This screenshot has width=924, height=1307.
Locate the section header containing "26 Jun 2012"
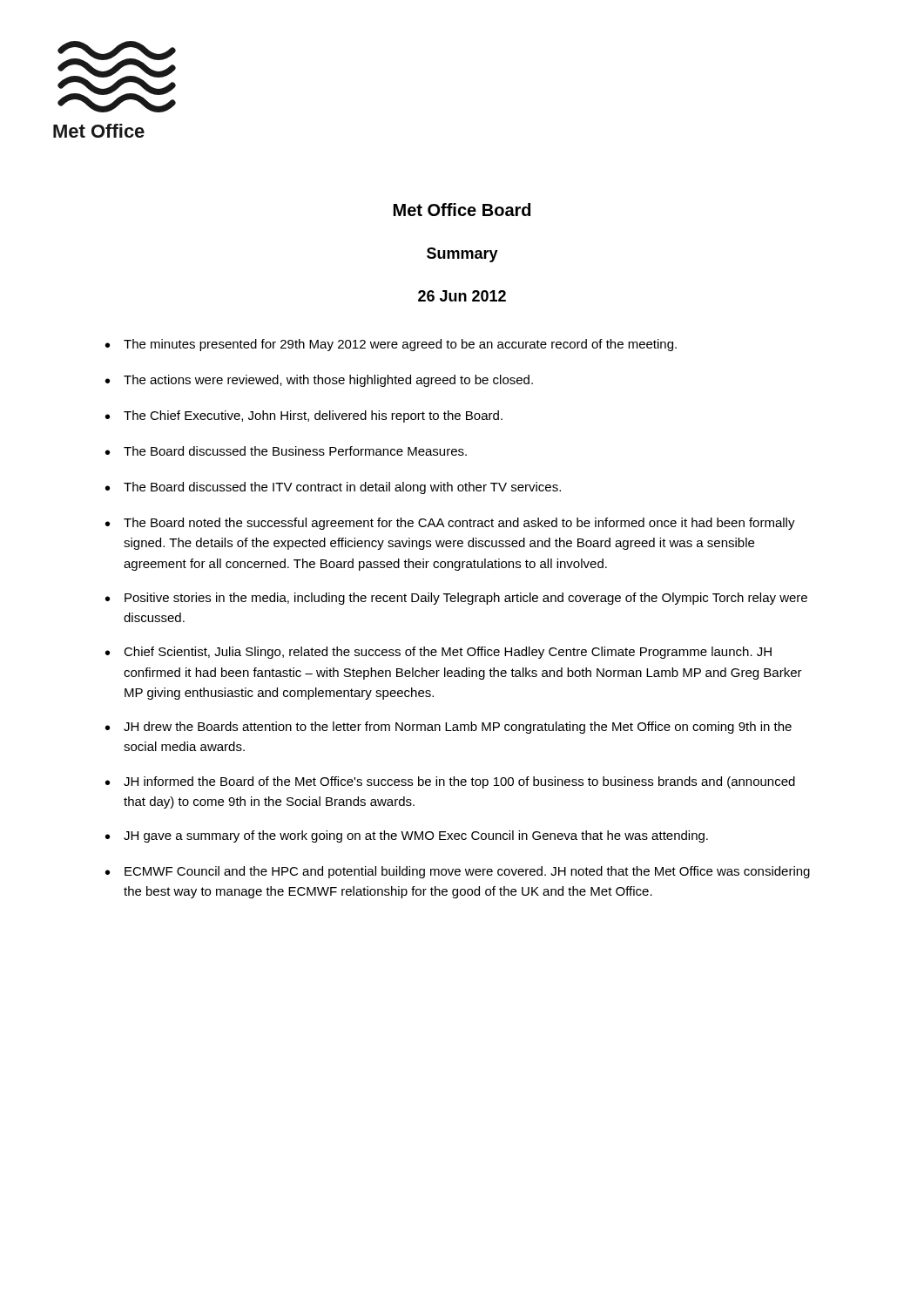[x=462, y=296]
